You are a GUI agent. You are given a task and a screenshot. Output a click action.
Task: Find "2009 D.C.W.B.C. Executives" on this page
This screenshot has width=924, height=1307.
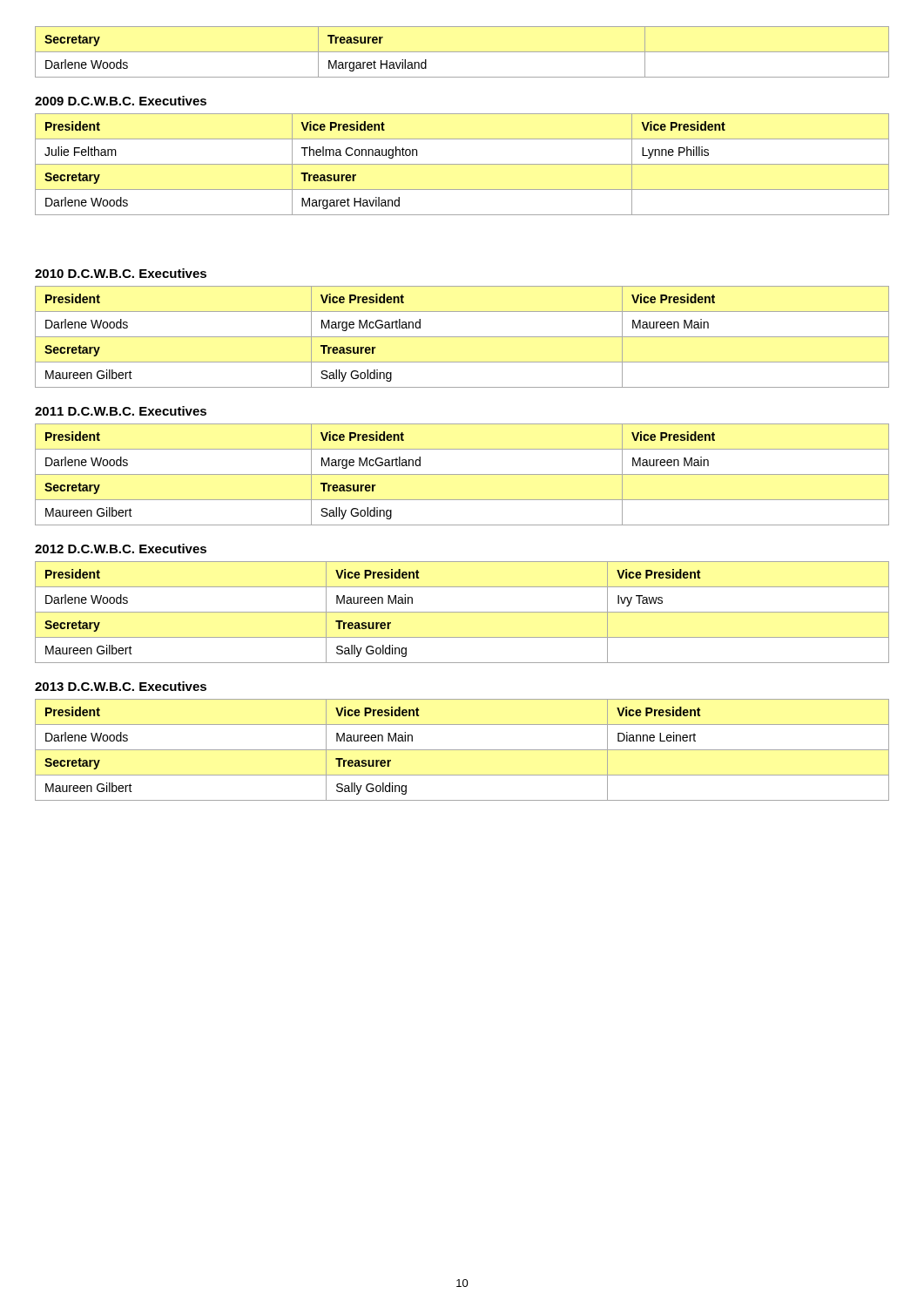click(x=121, y=101)
